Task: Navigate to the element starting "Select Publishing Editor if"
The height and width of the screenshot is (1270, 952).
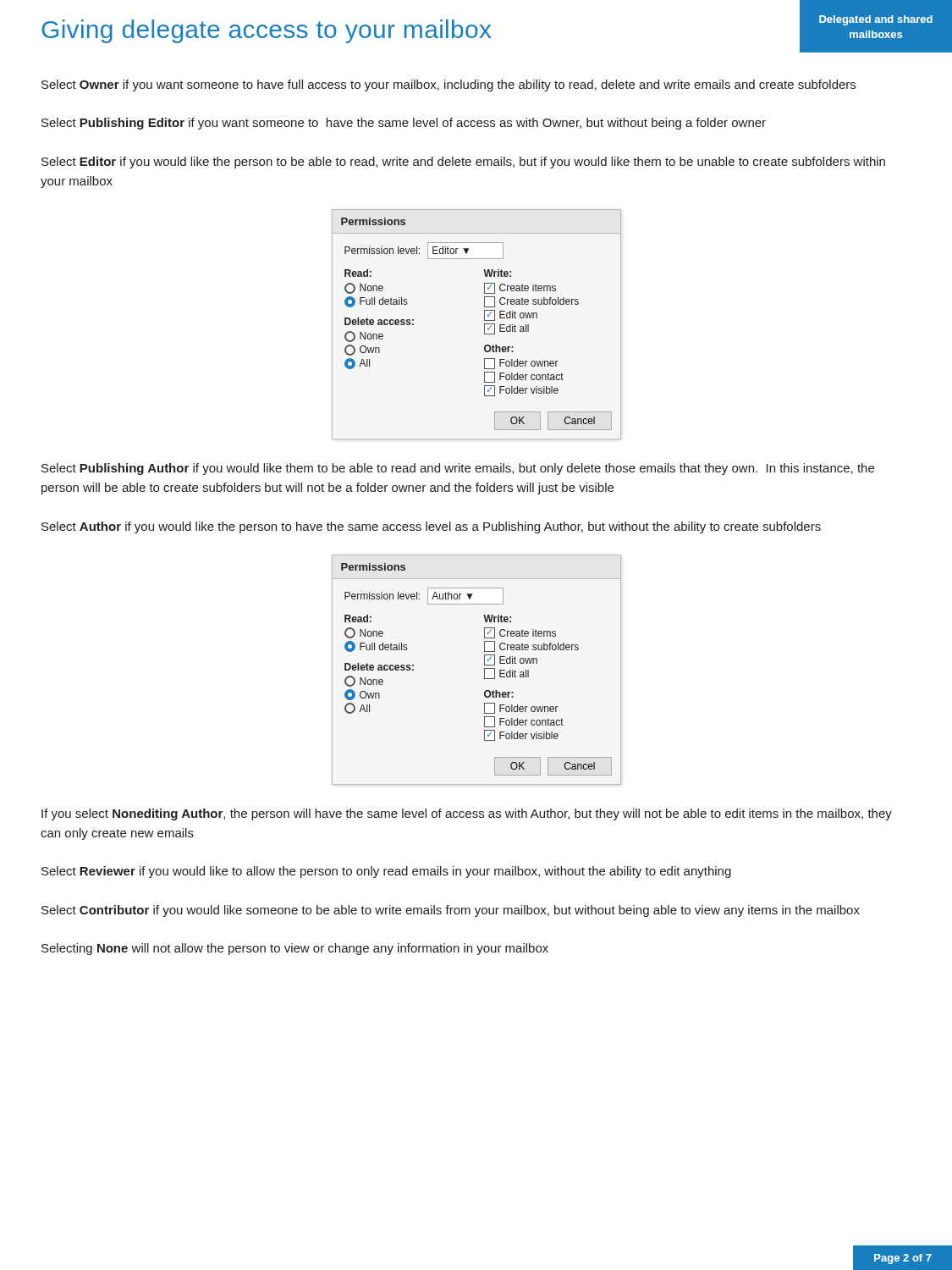Action: (403, 123)
